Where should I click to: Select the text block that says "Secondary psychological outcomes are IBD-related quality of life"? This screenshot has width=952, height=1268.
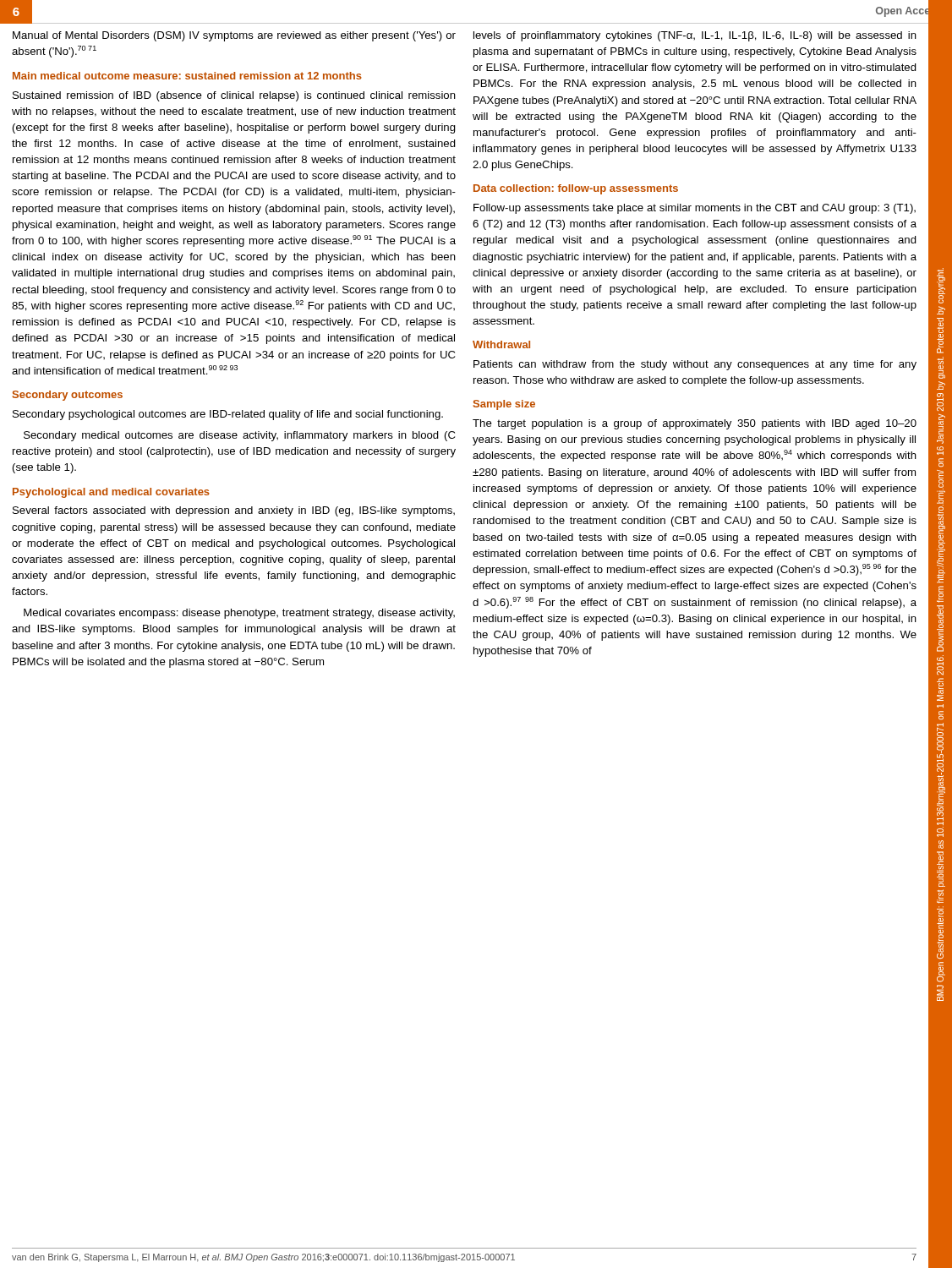[234, 441]
